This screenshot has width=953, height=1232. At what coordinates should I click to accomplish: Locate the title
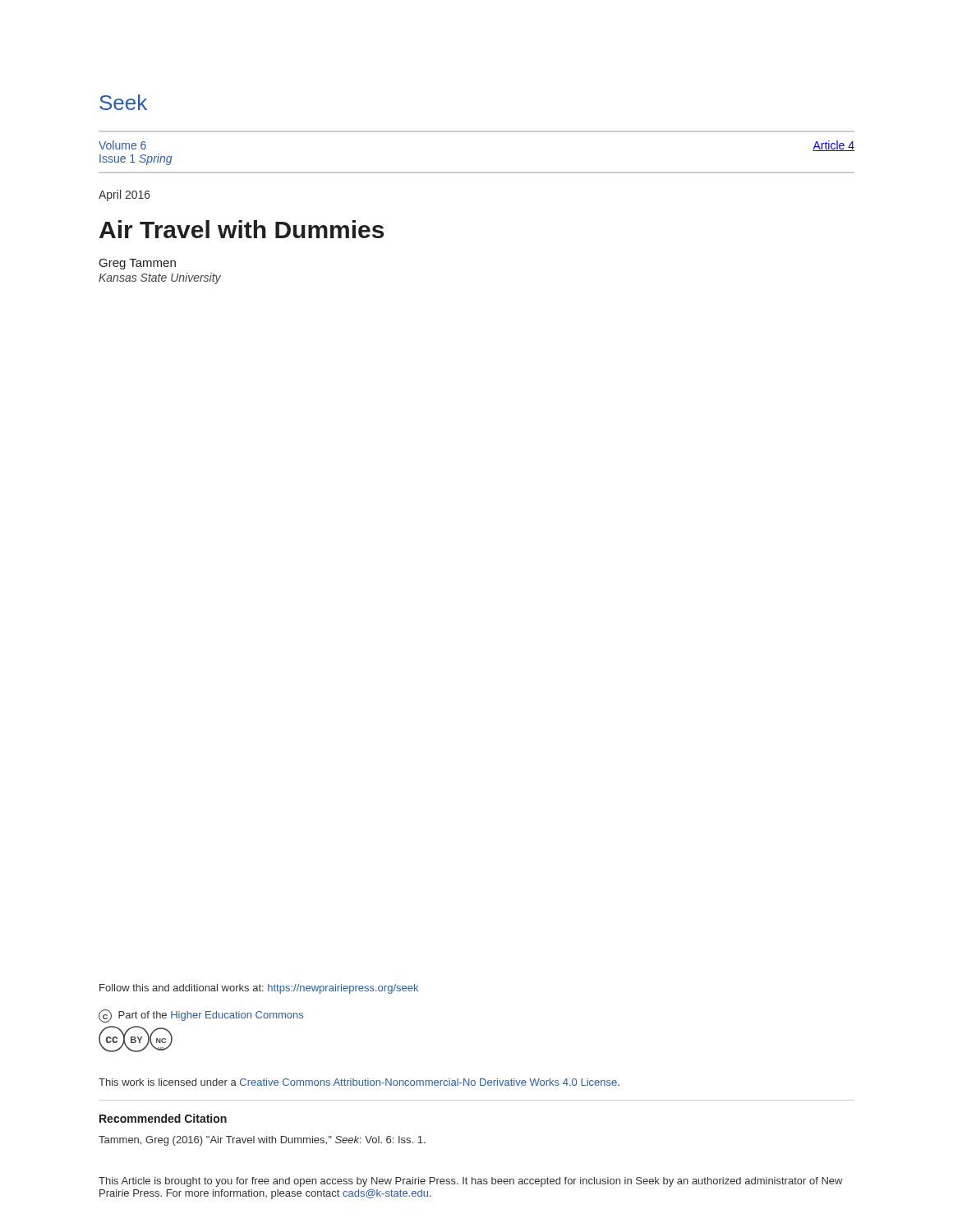(x=123, y=103)
